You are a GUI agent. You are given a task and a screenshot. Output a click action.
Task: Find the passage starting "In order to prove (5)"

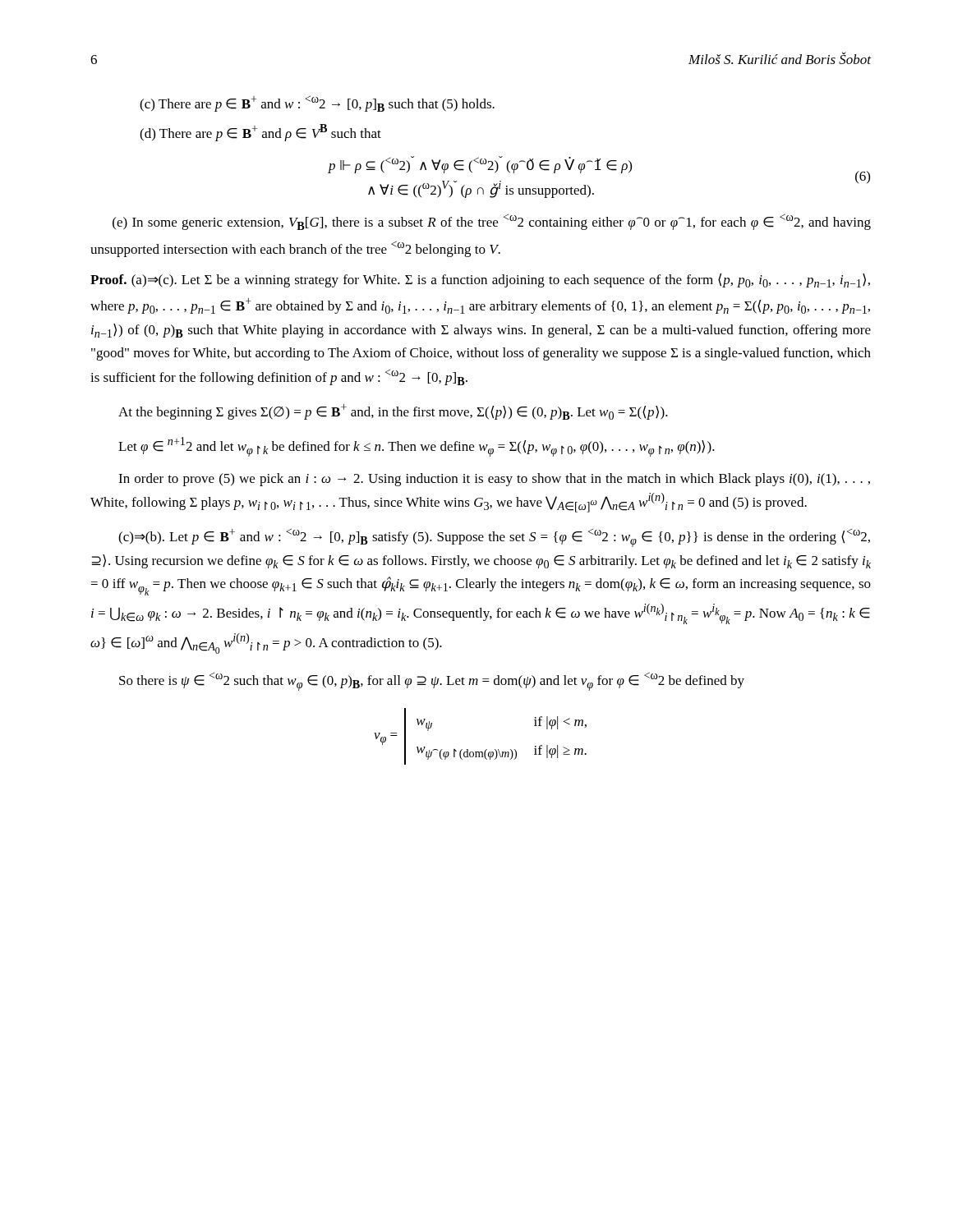(481, 492)
